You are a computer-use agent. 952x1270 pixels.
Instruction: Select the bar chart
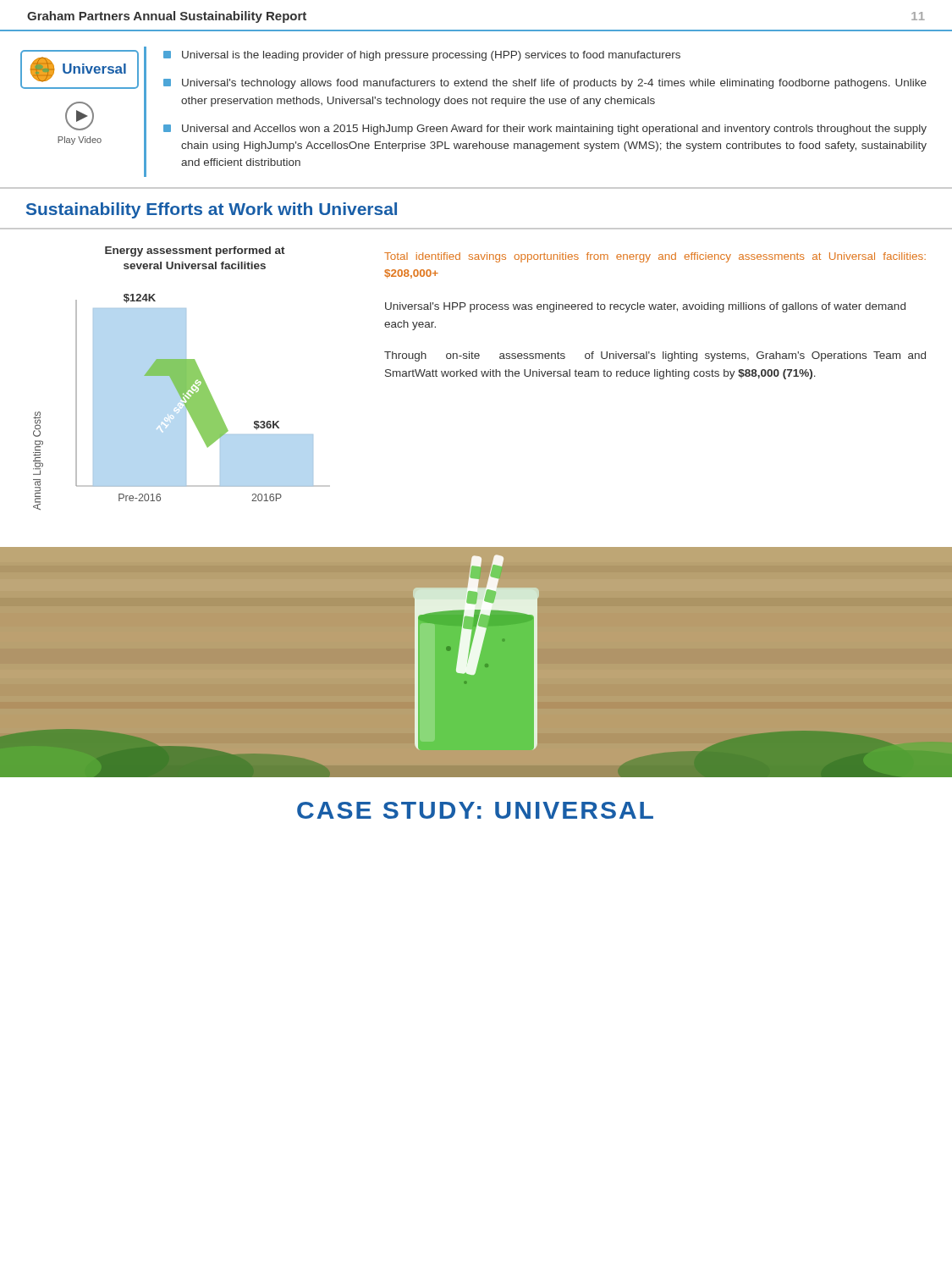[195, 390]
